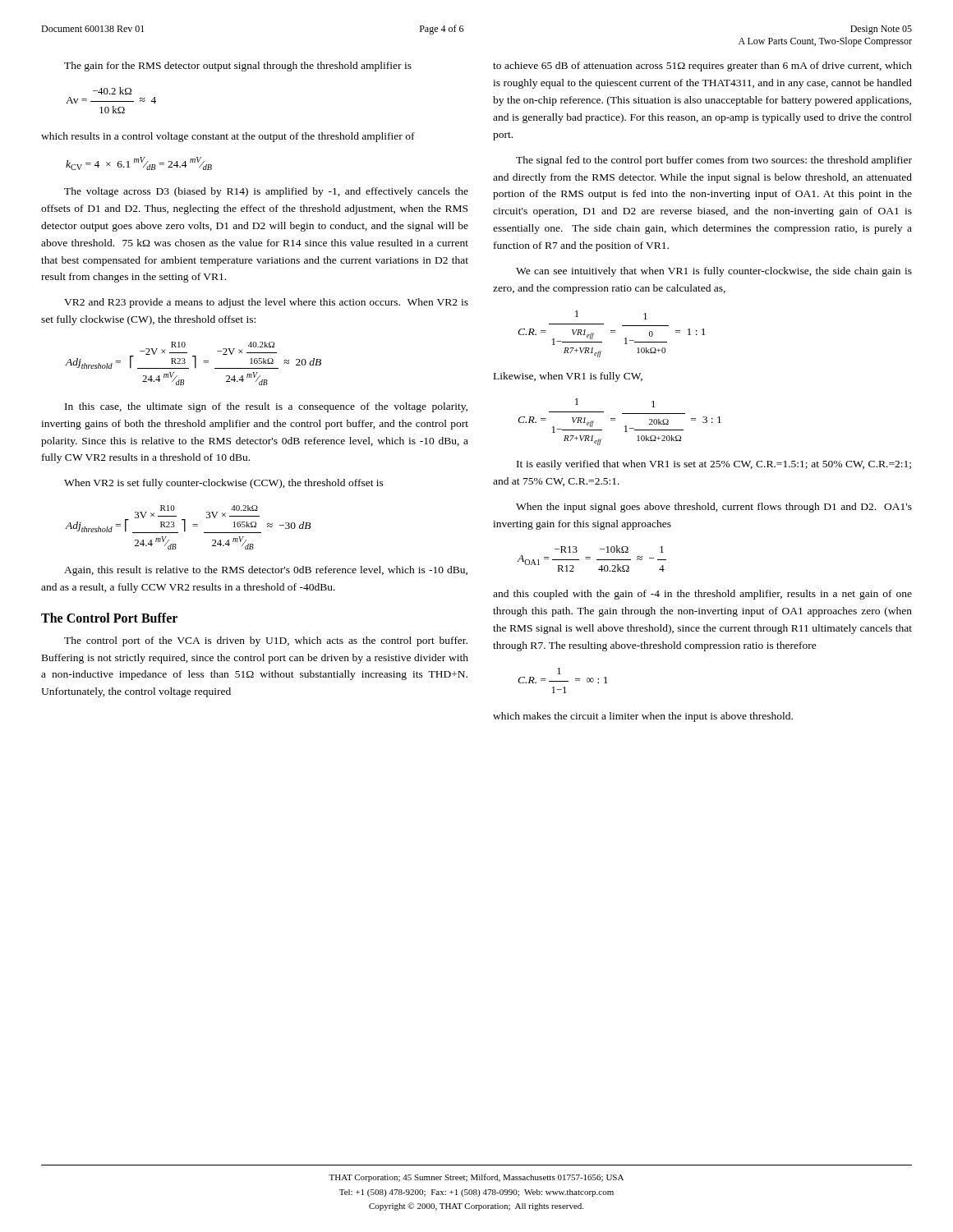This screenshot has width=953, height=1232.
Task: Find the block on this page that starts "Again, this result is relative to"
Action: pyautogui.click(x=255, y=578)
